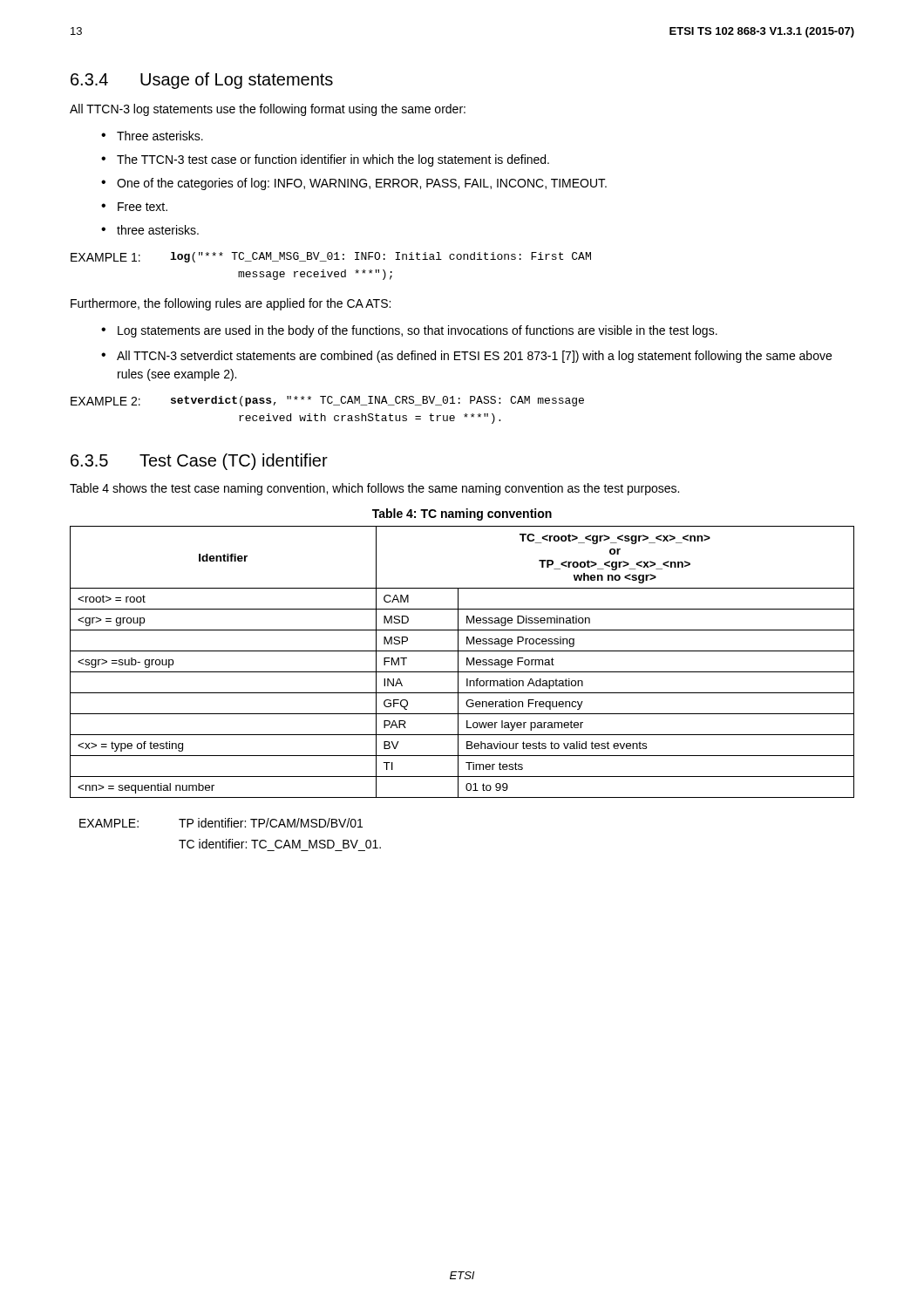The image size is (924, 1308).
Task: Point to the block starting "EXAMPLE 1: log("*** TC_CAM_MSG_BV_01: INFO: Initial"
Action: (331, 266)
